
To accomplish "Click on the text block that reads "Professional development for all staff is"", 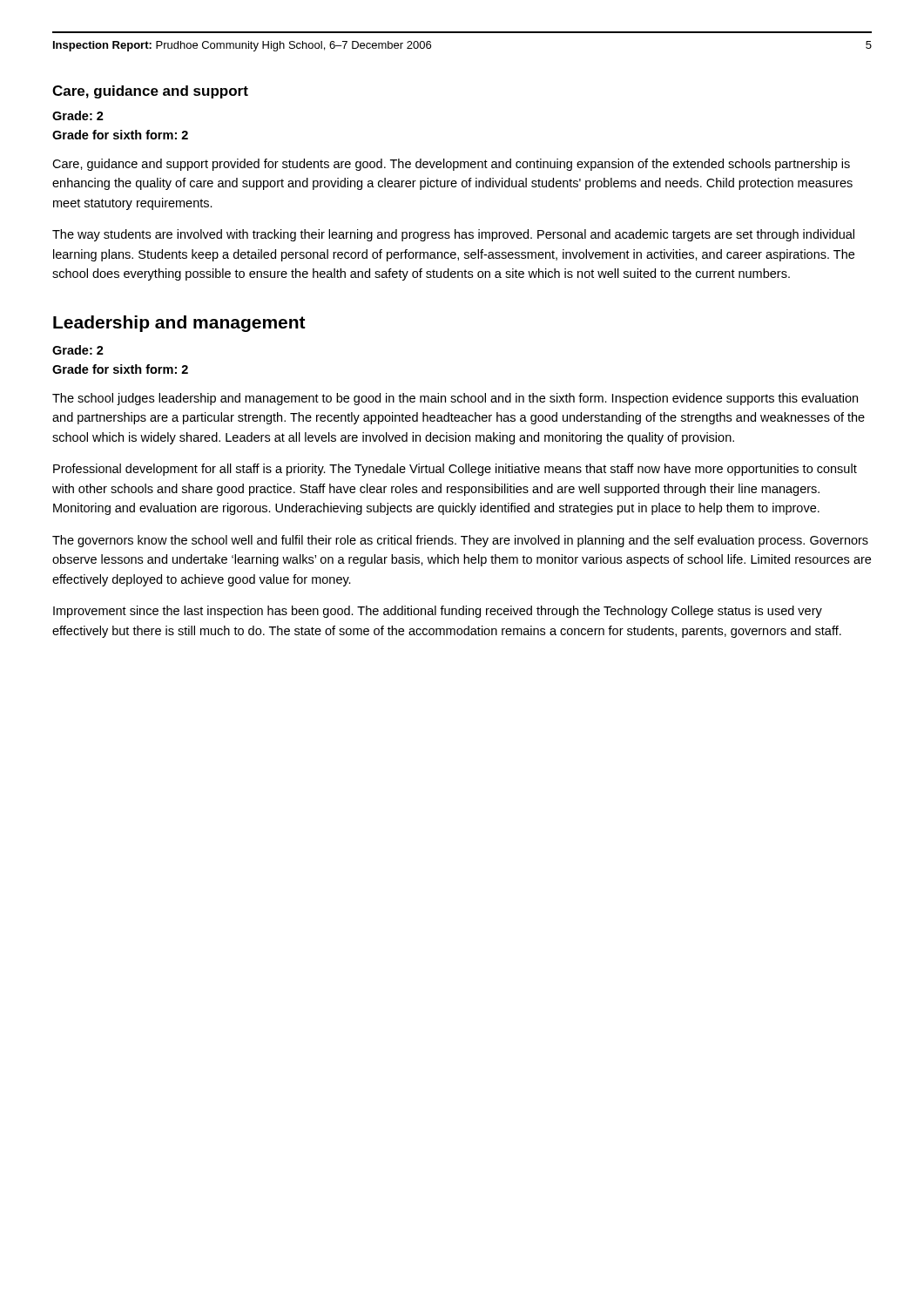I will coord(454,489).
